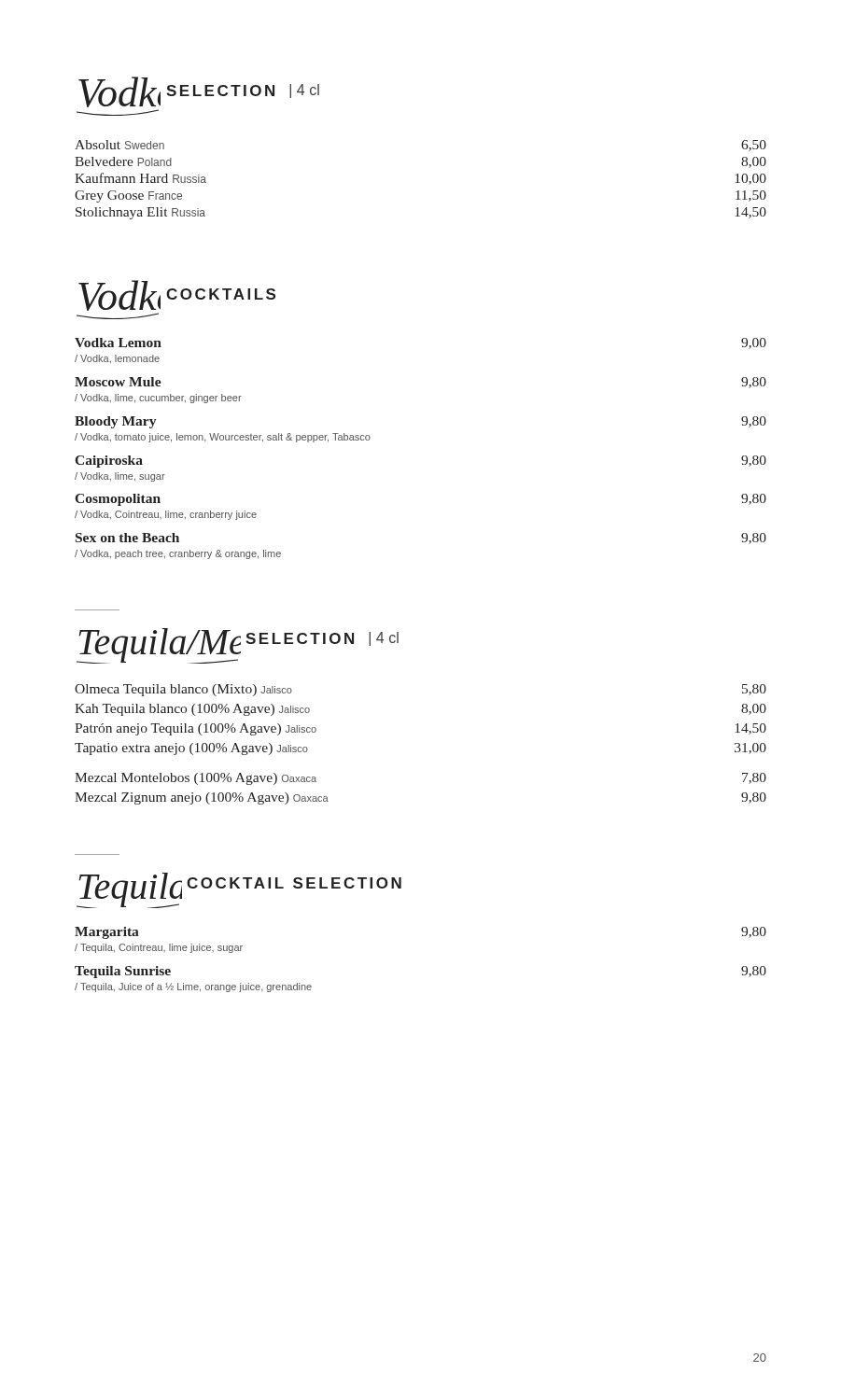This screenshot has width=841, height=1400.
Task: Find the list item containing "Stolichnaya Elit Russia 14,50"
Action: point(140,213)
